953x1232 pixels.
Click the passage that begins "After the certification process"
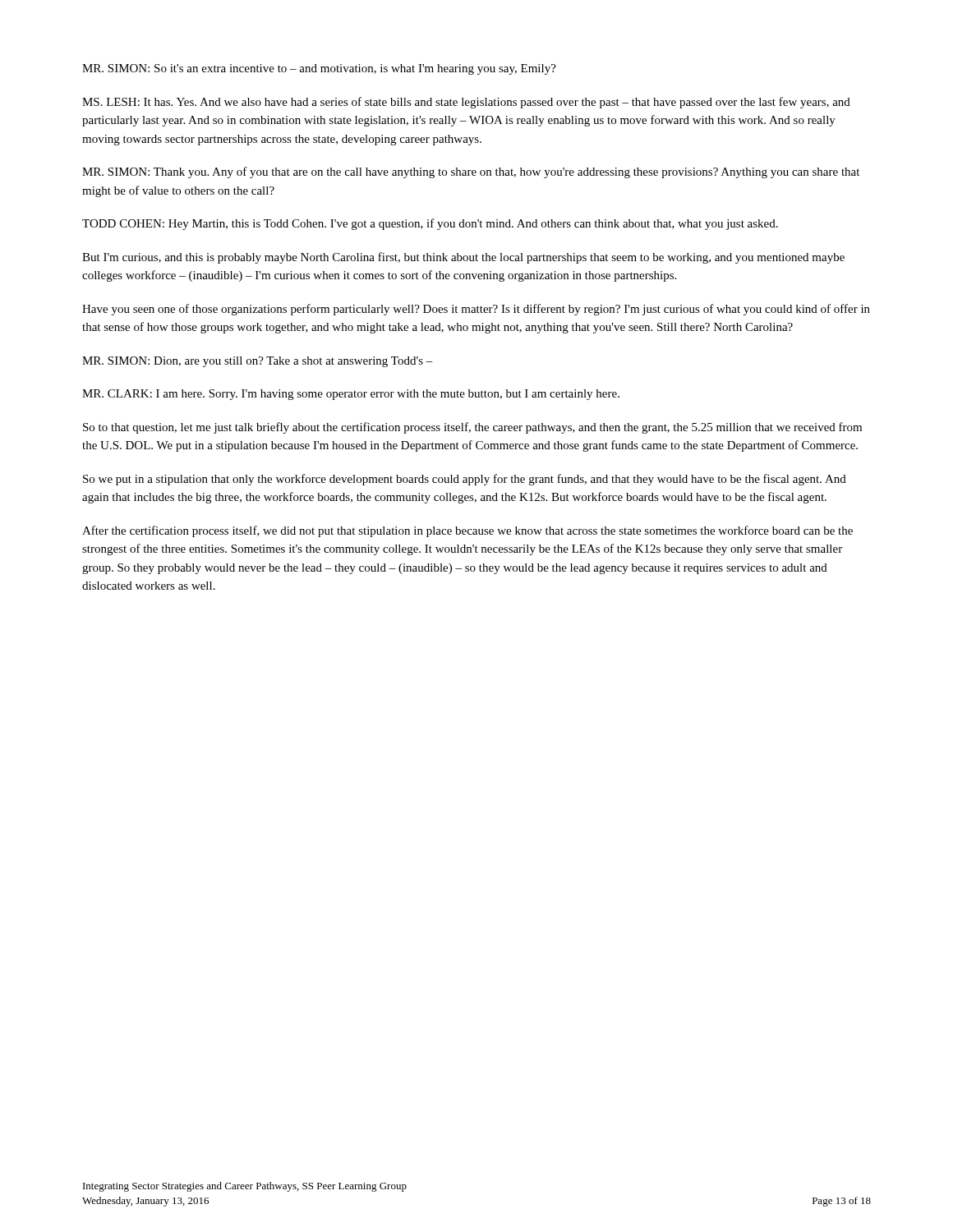(476, 558)
